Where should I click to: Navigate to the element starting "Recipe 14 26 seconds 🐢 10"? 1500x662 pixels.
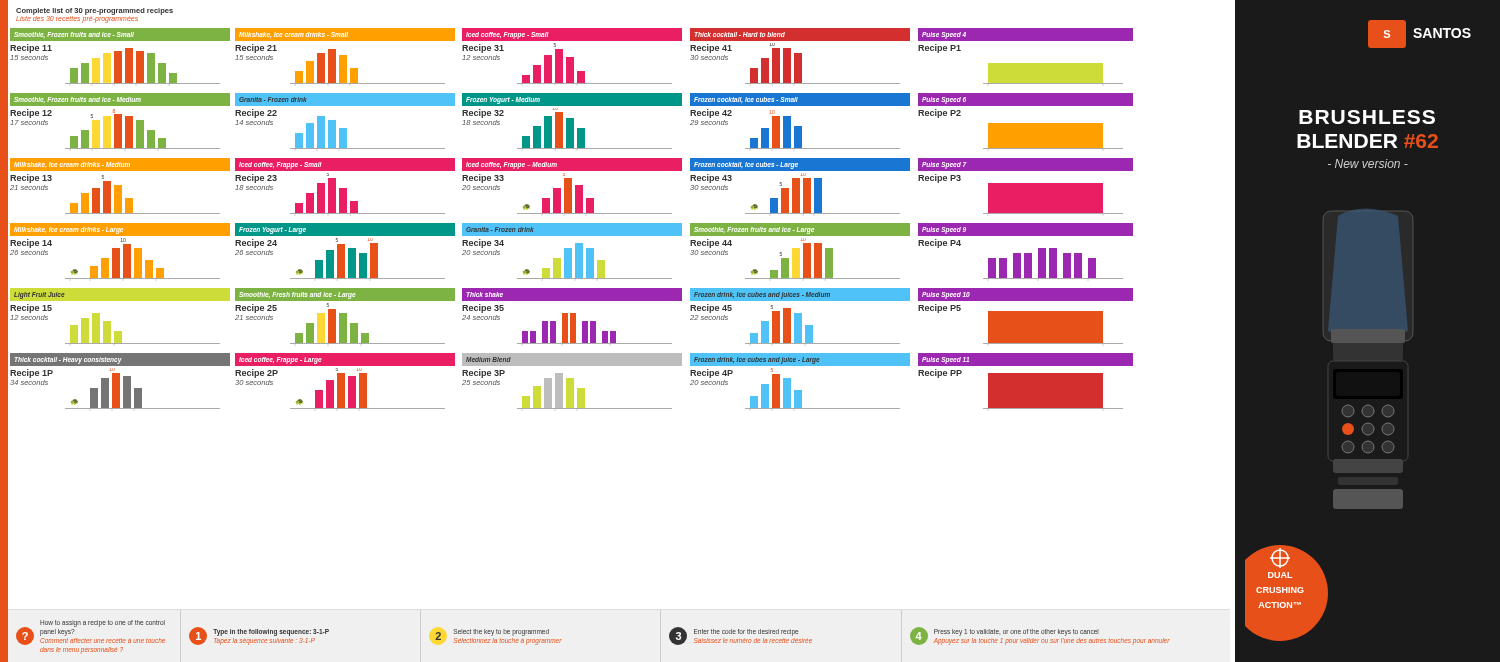tap(115, 260)
